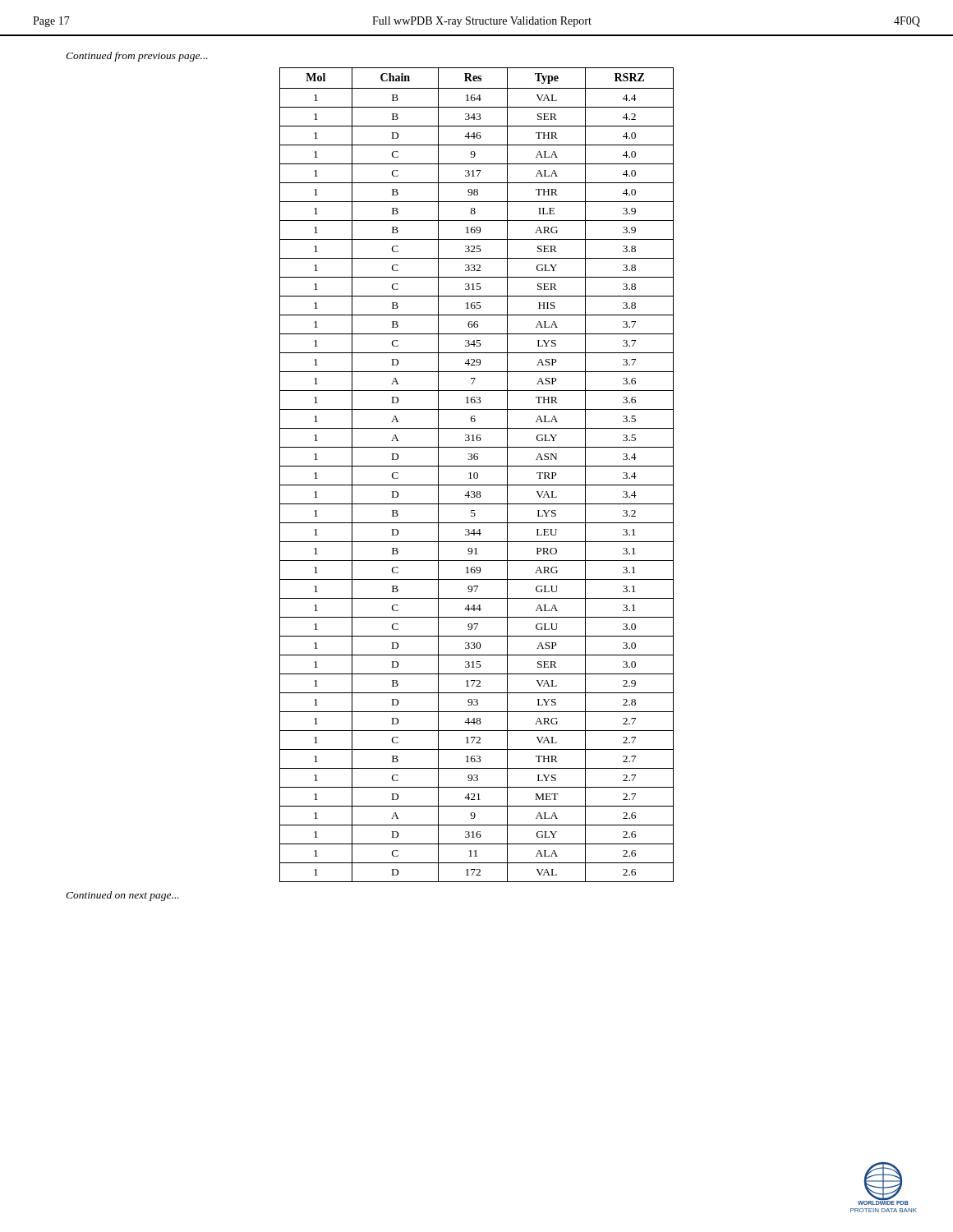
Task: Locate the logo
Action: click(x=883, y=1186)
